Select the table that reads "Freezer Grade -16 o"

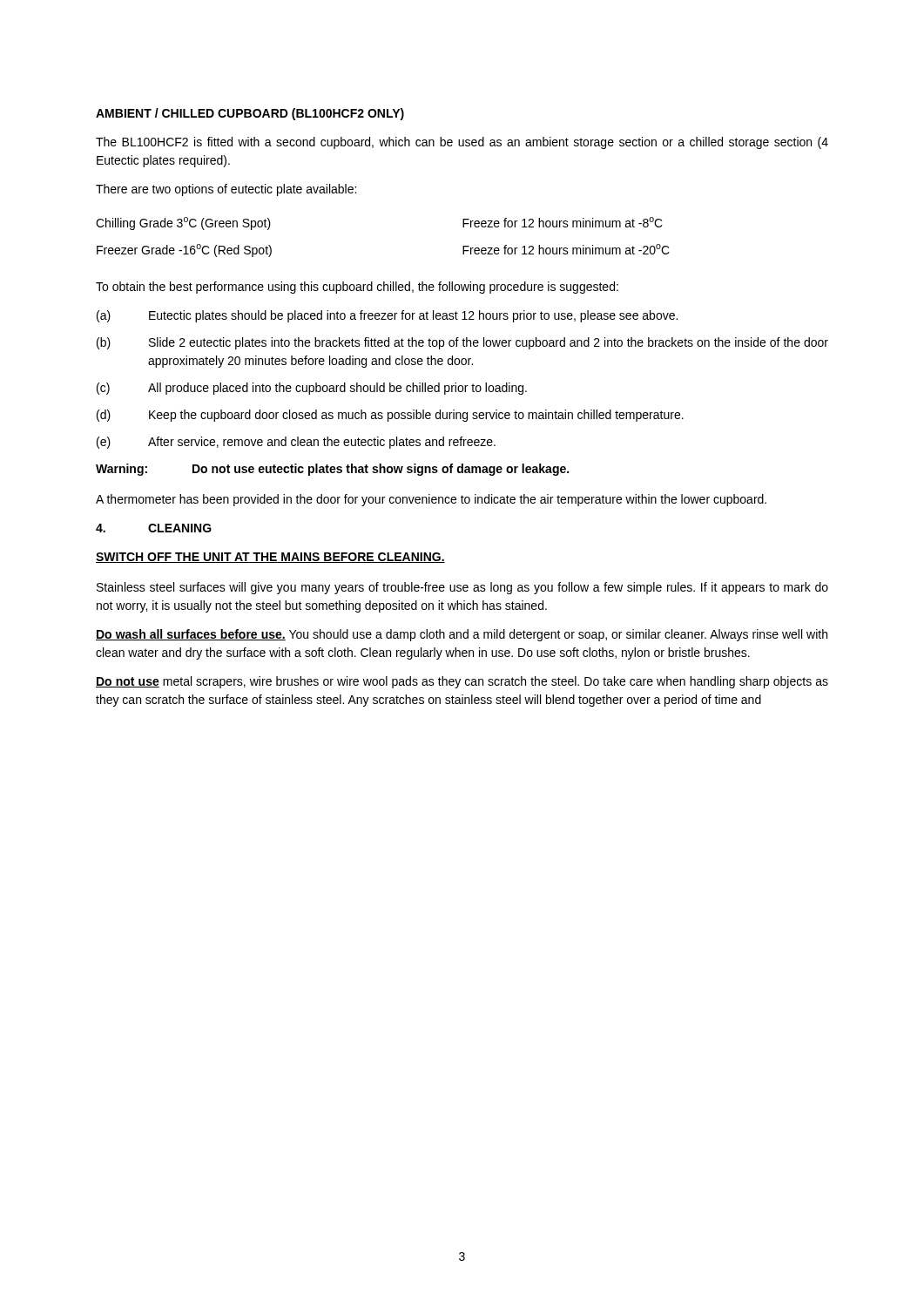[x=462, y=236]
